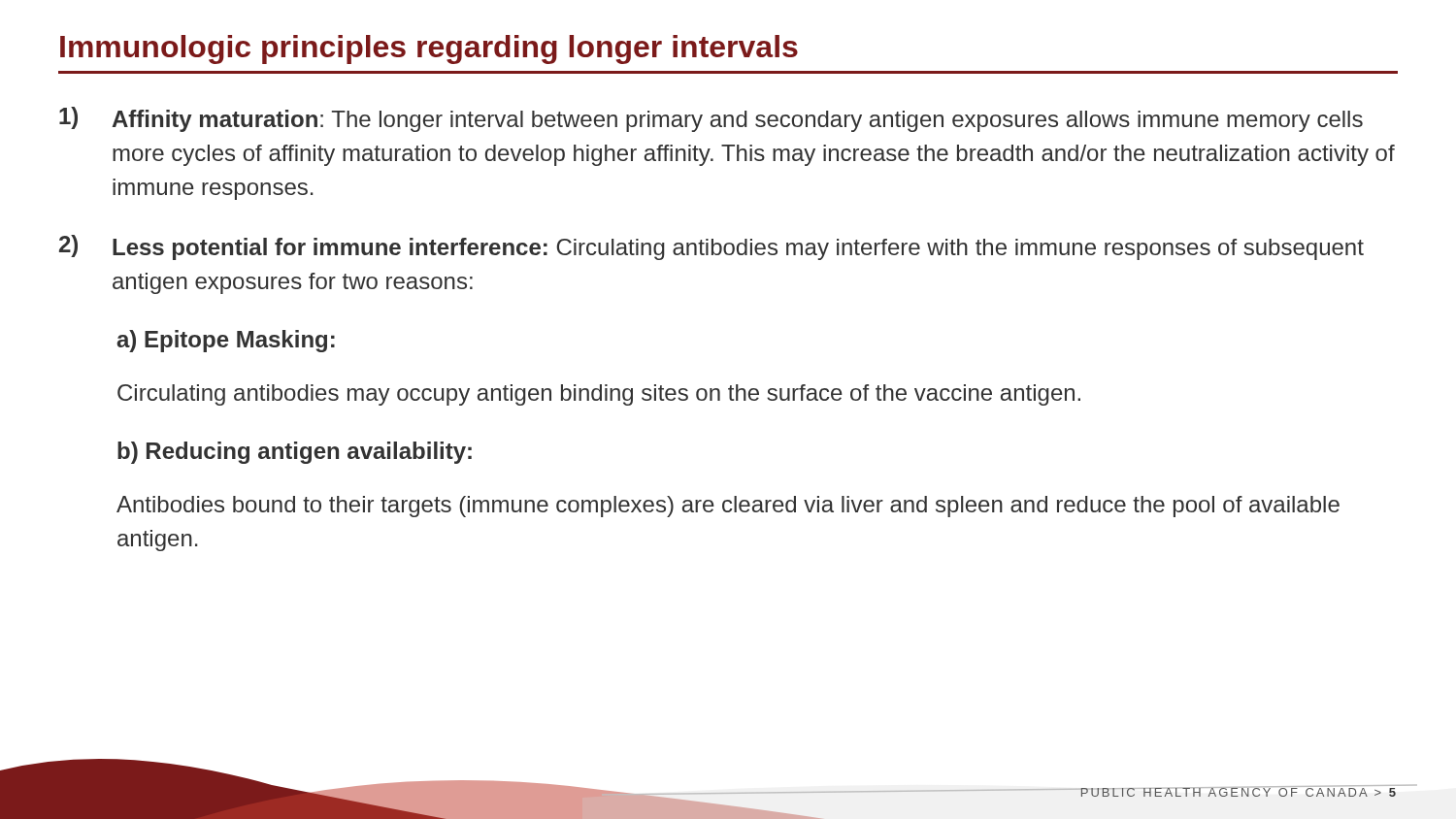Where does it say "a) Epitope Masking:"?
The height and width of the screenshot is (819, 1456).
click(x=226, y=341)
